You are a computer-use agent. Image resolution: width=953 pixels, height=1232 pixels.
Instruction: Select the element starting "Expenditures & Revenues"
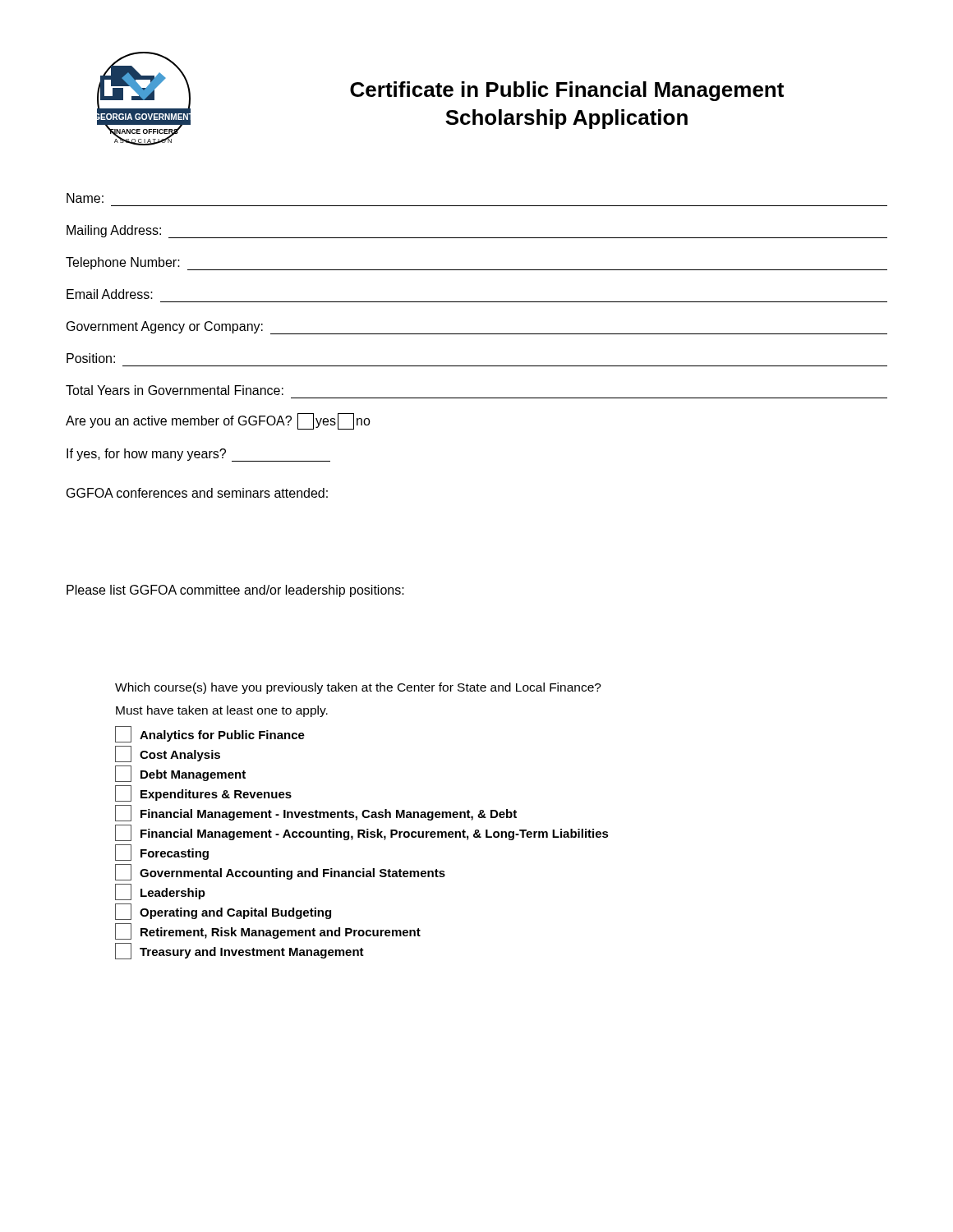pos(203,793)
